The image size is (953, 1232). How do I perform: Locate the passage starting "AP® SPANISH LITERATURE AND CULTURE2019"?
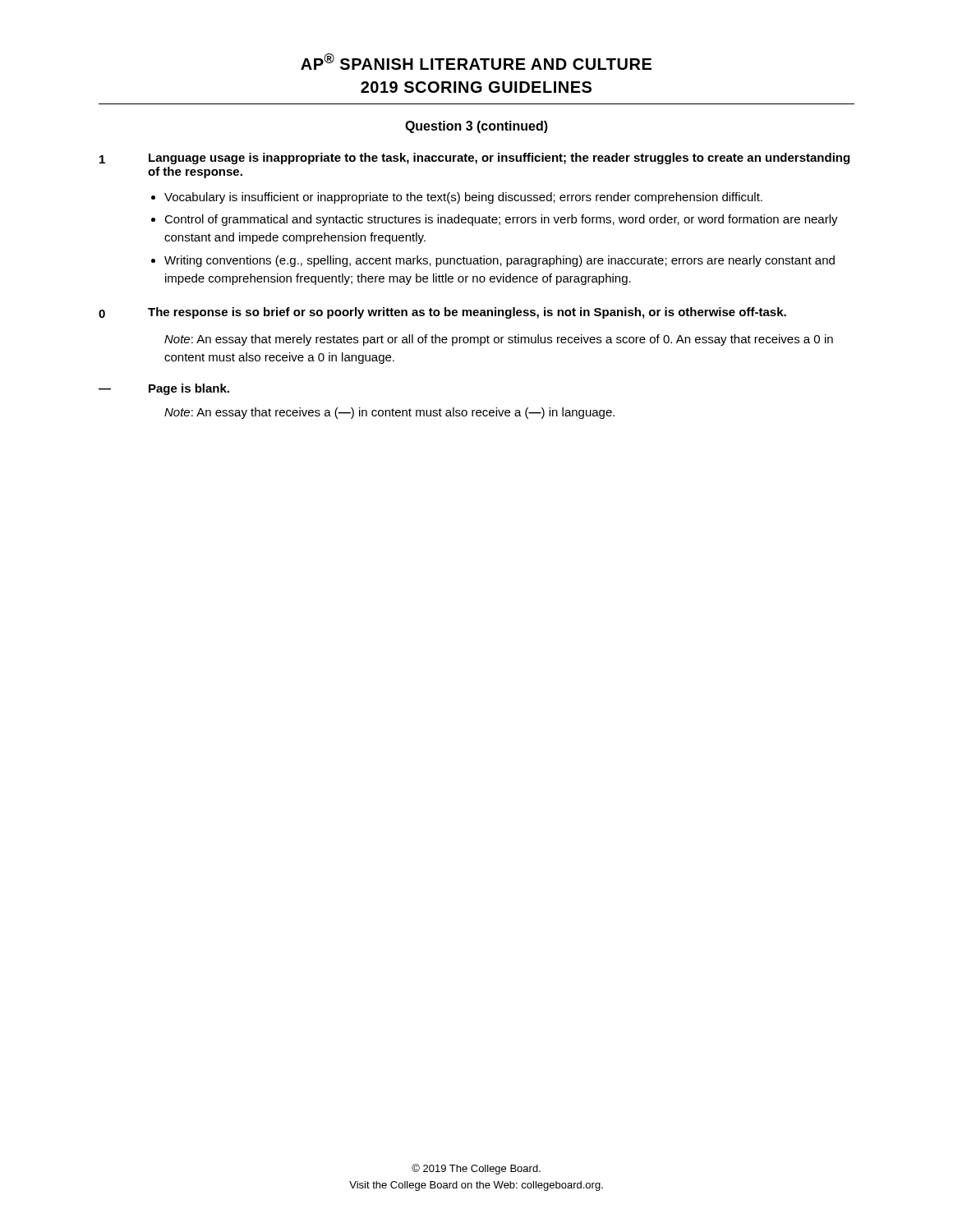point(476,74)
